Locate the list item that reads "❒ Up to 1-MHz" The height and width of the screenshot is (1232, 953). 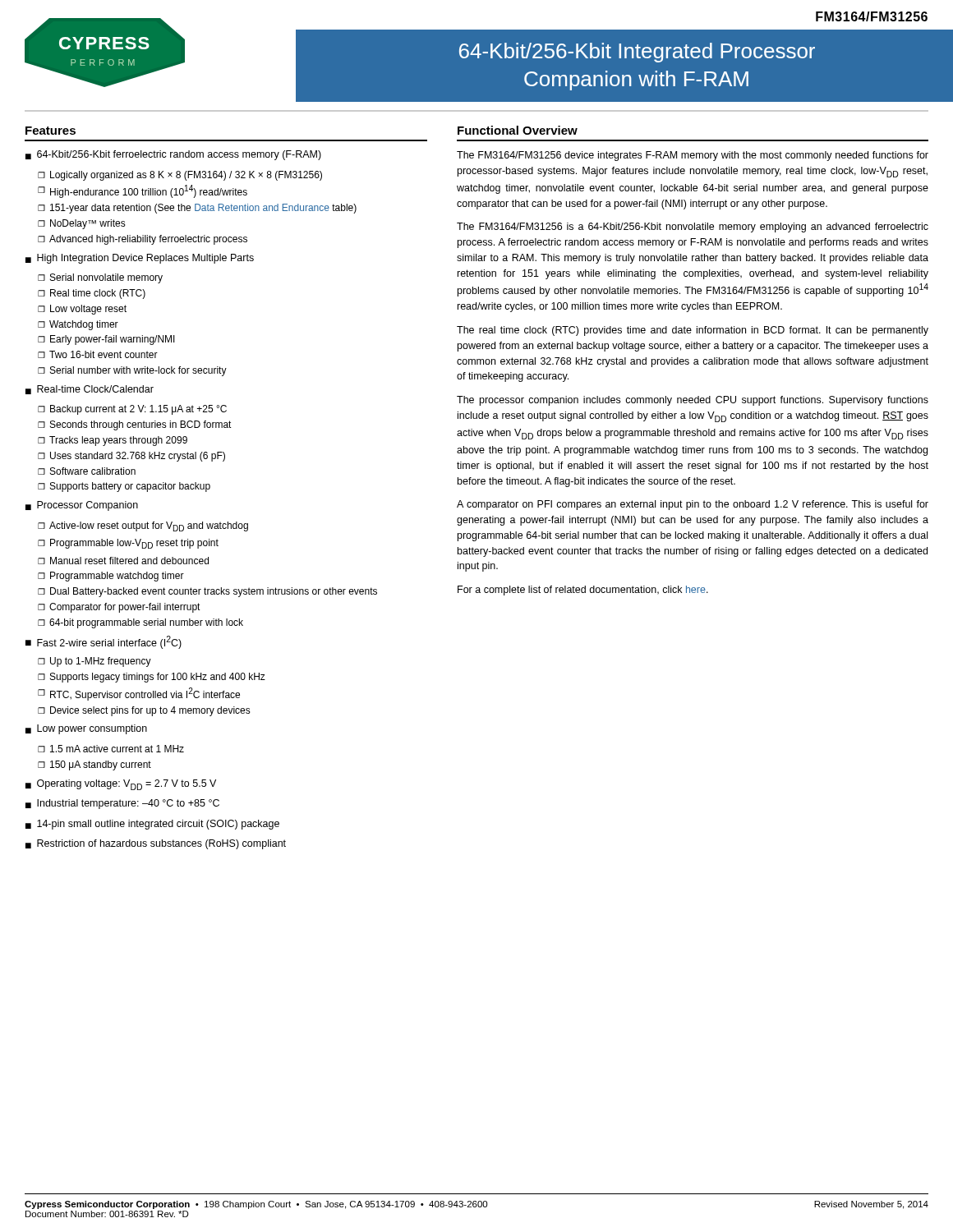pyautogui.click(x=94, y=662)
